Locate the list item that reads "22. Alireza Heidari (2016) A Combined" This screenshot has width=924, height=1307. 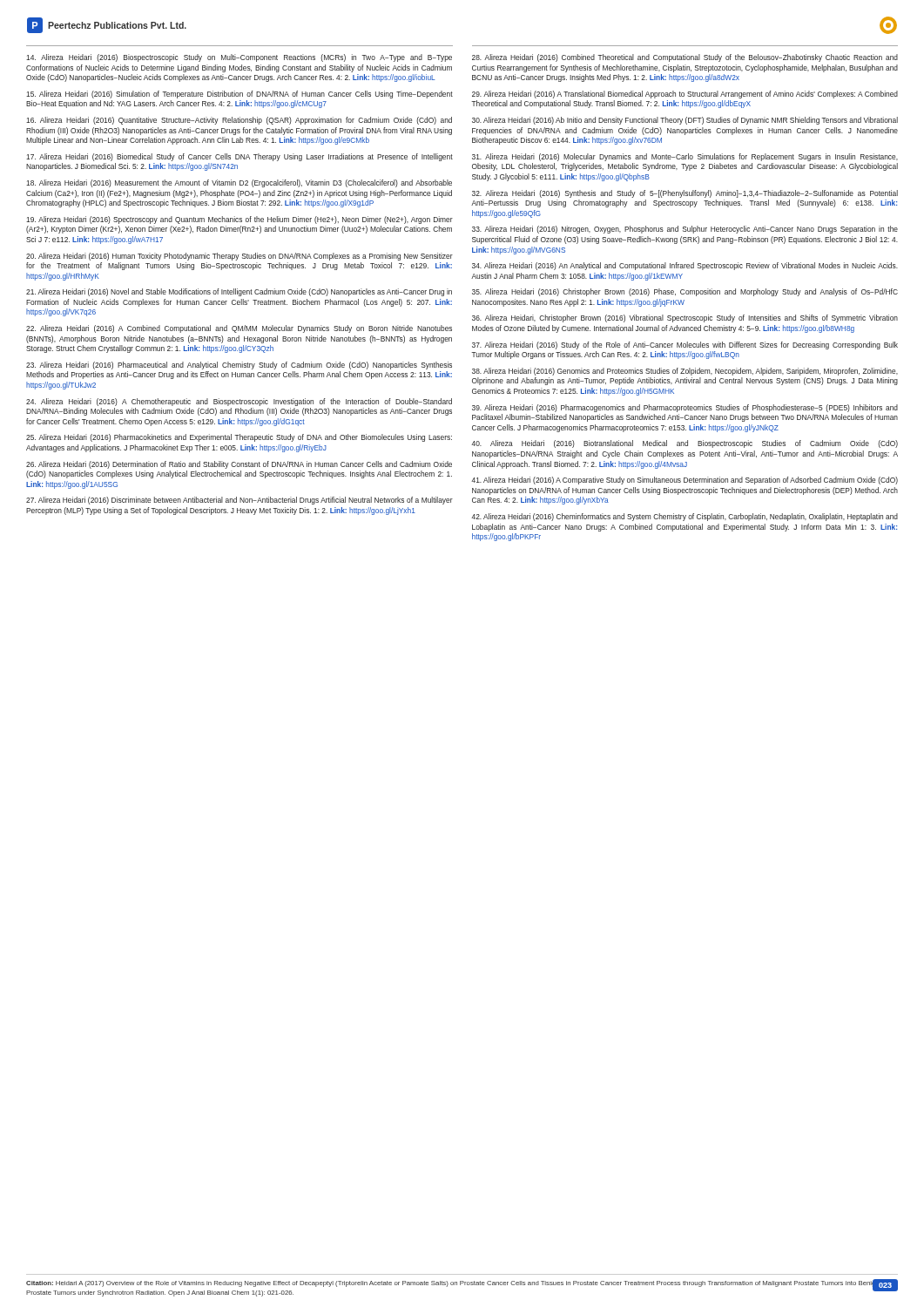239,339
